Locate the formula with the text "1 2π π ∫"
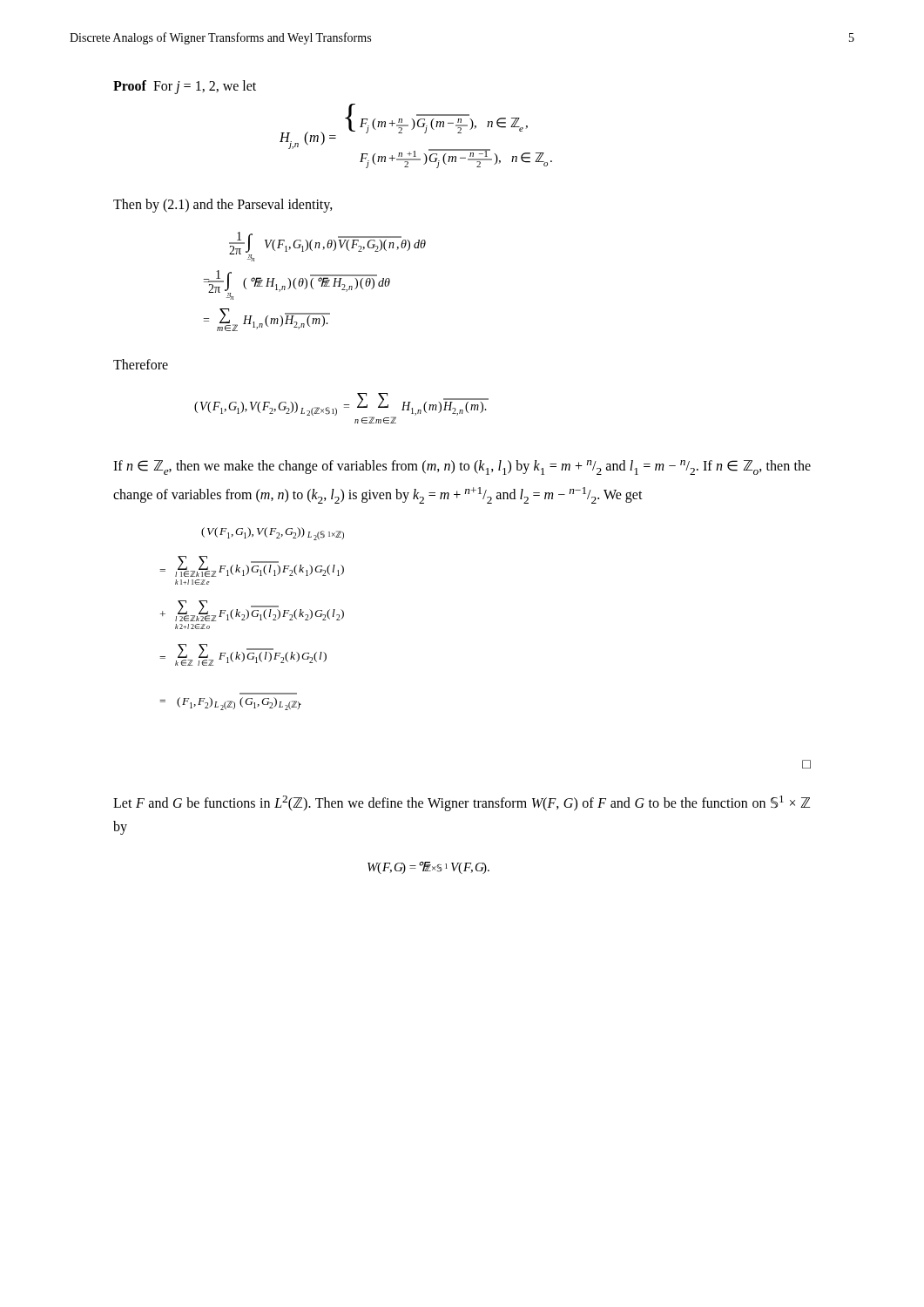Screen dimensions: 1307x924 [327, 247]
